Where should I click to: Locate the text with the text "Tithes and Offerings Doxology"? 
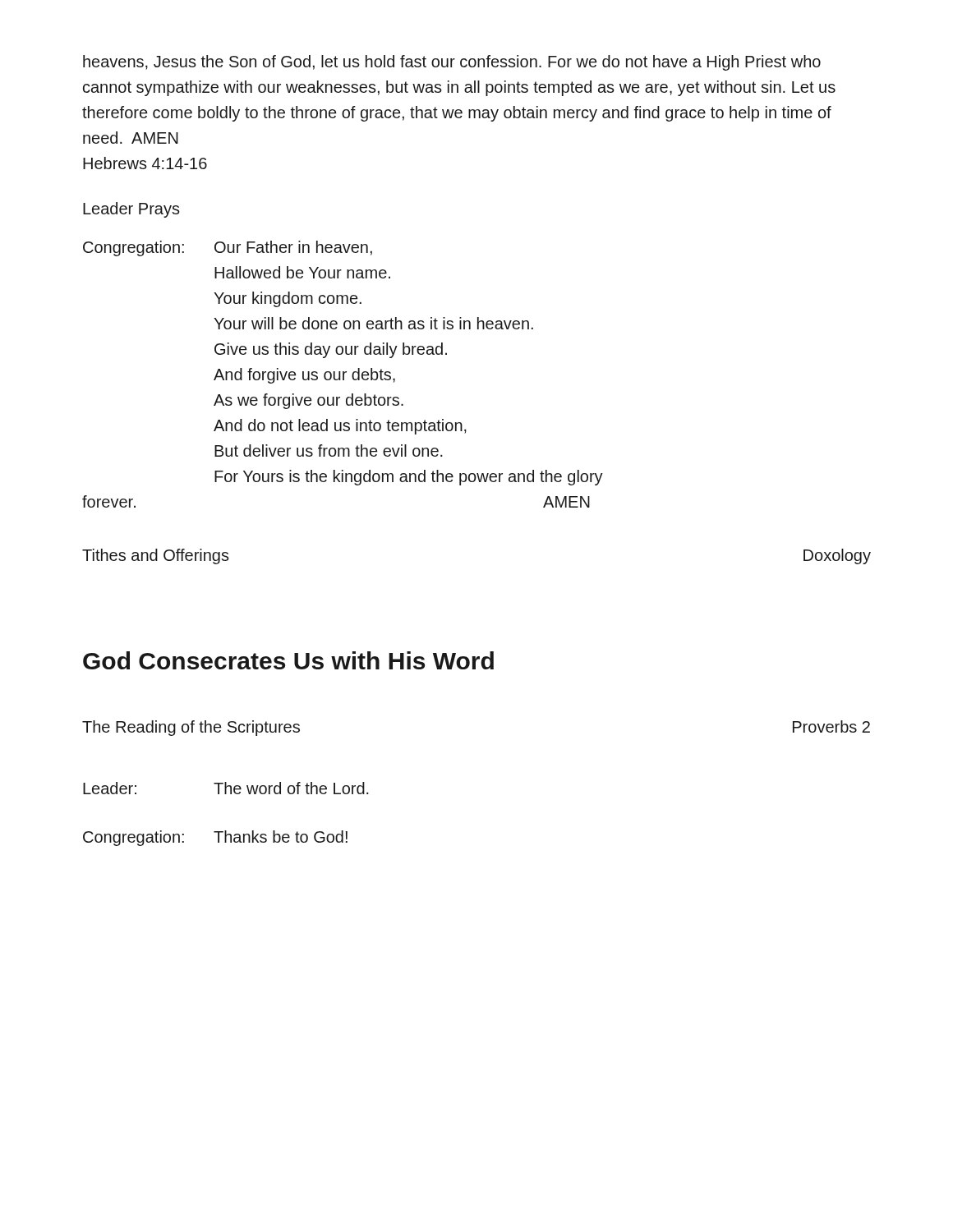click(156, 556)
